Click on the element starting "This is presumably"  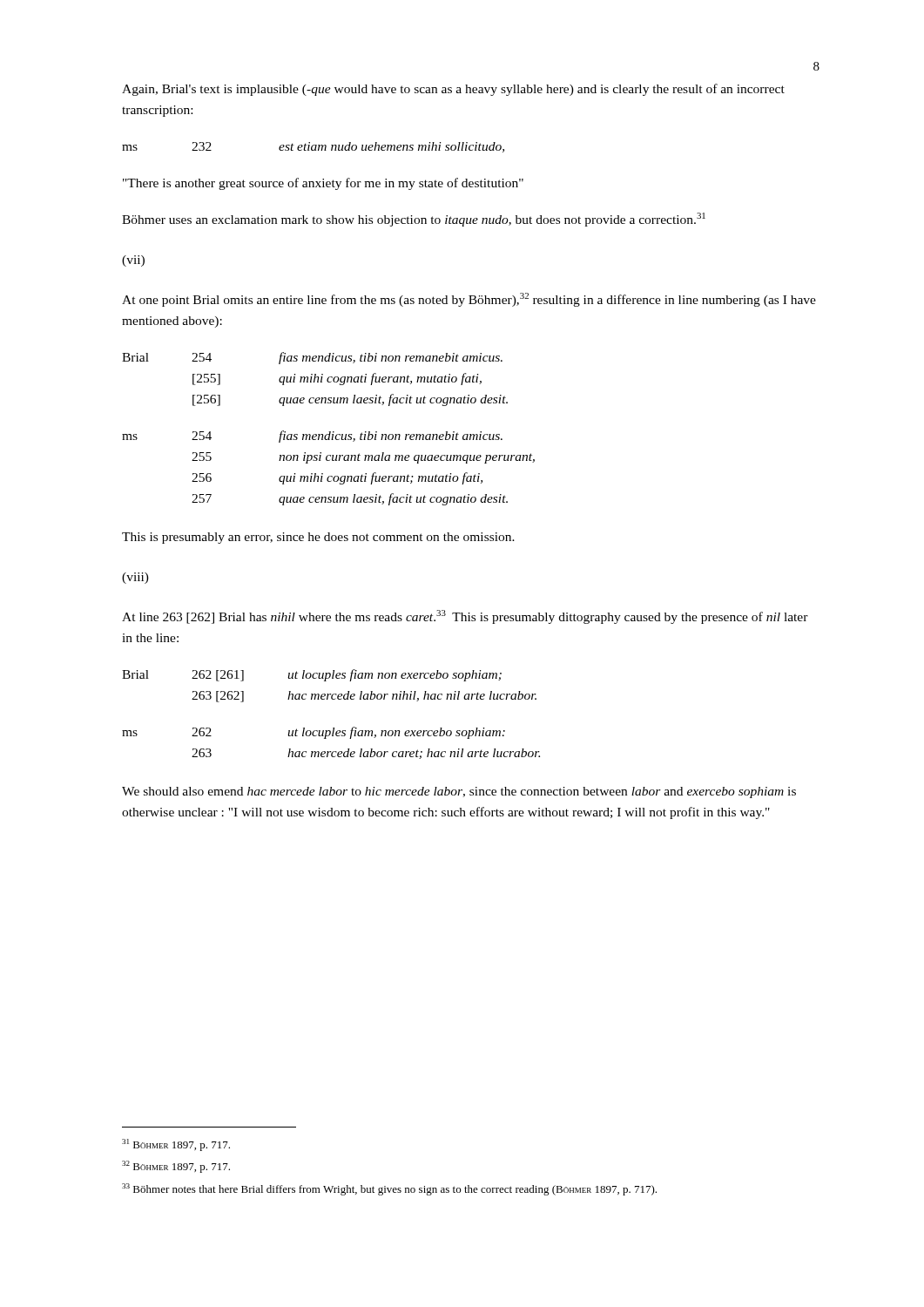(x=471, y=537)
